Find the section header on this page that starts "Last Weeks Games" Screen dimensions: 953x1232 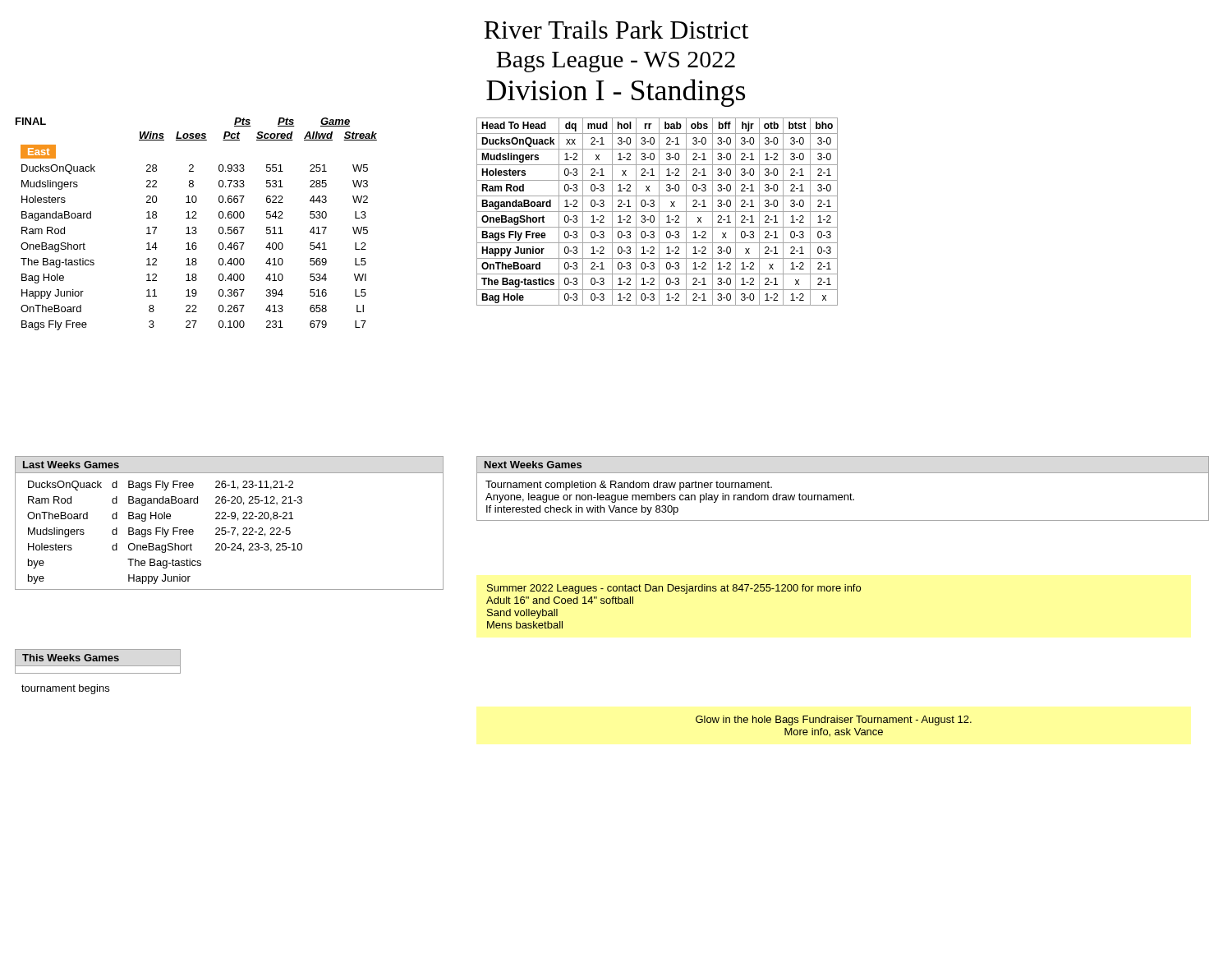(x=229, y=523)
